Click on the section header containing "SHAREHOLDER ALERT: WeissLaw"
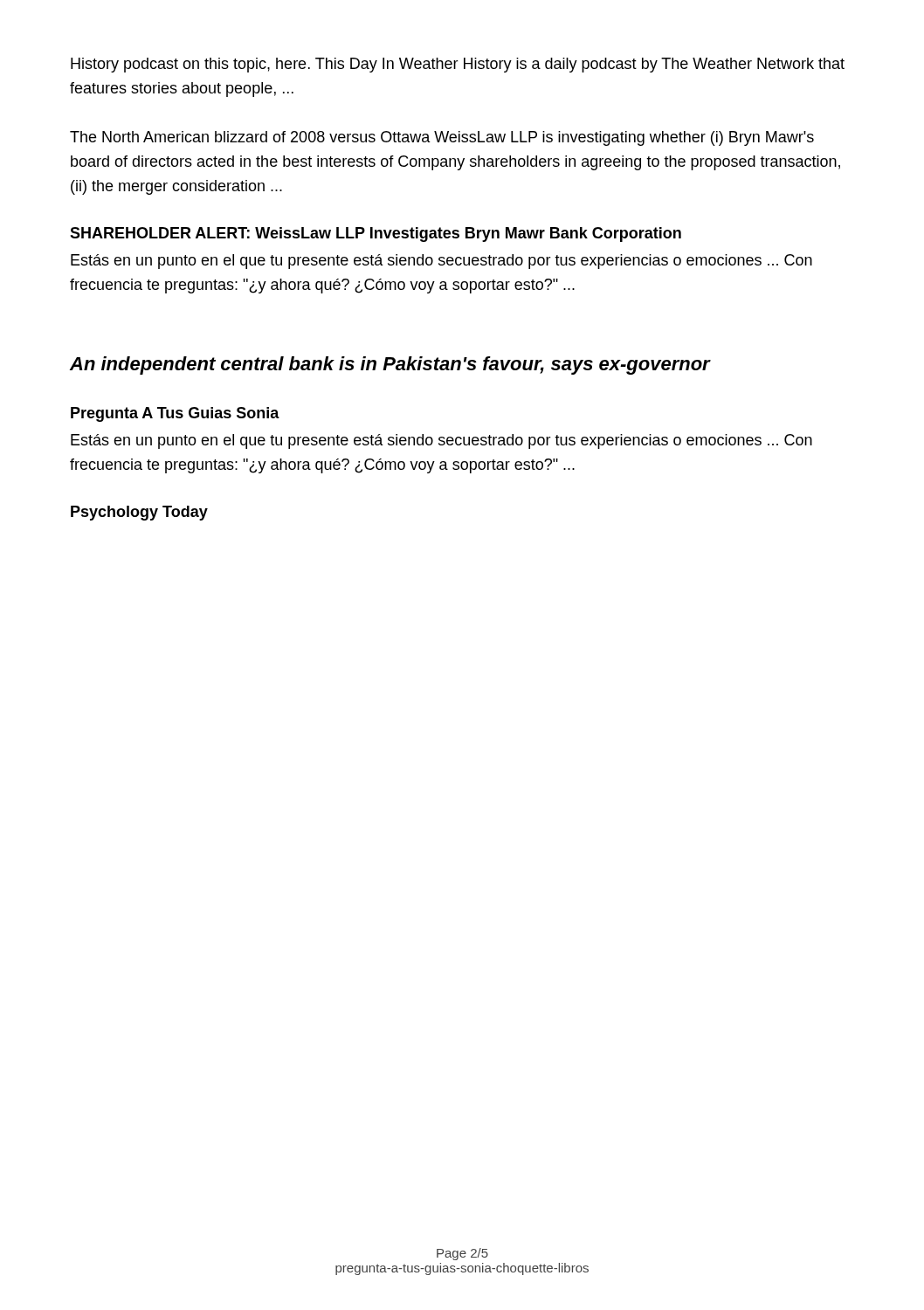The width and height of the screenshot is (924, 1310). click(x=376, y=234)
